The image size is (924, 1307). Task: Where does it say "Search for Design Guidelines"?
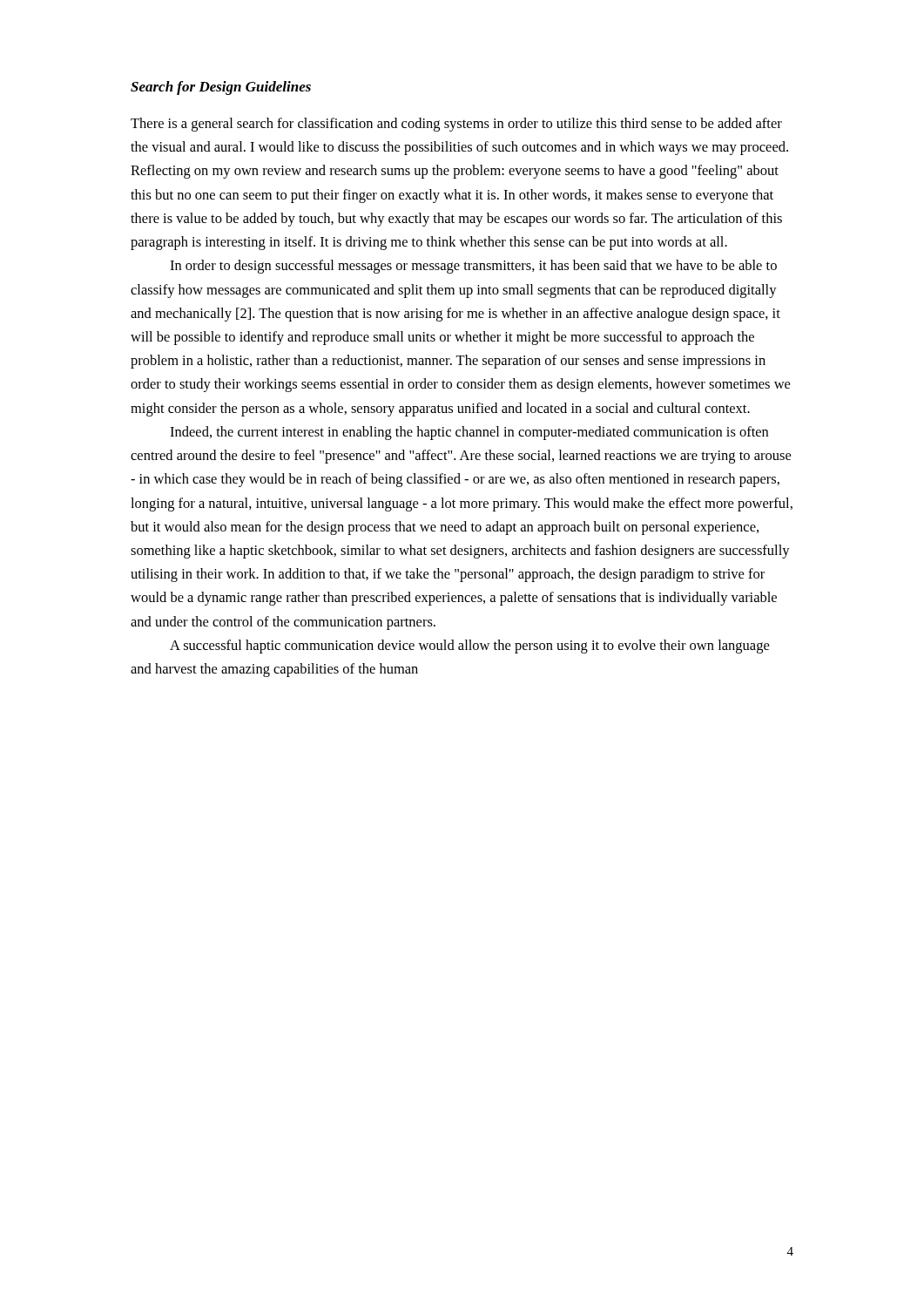pyautogui.click(x=221, y=87)
